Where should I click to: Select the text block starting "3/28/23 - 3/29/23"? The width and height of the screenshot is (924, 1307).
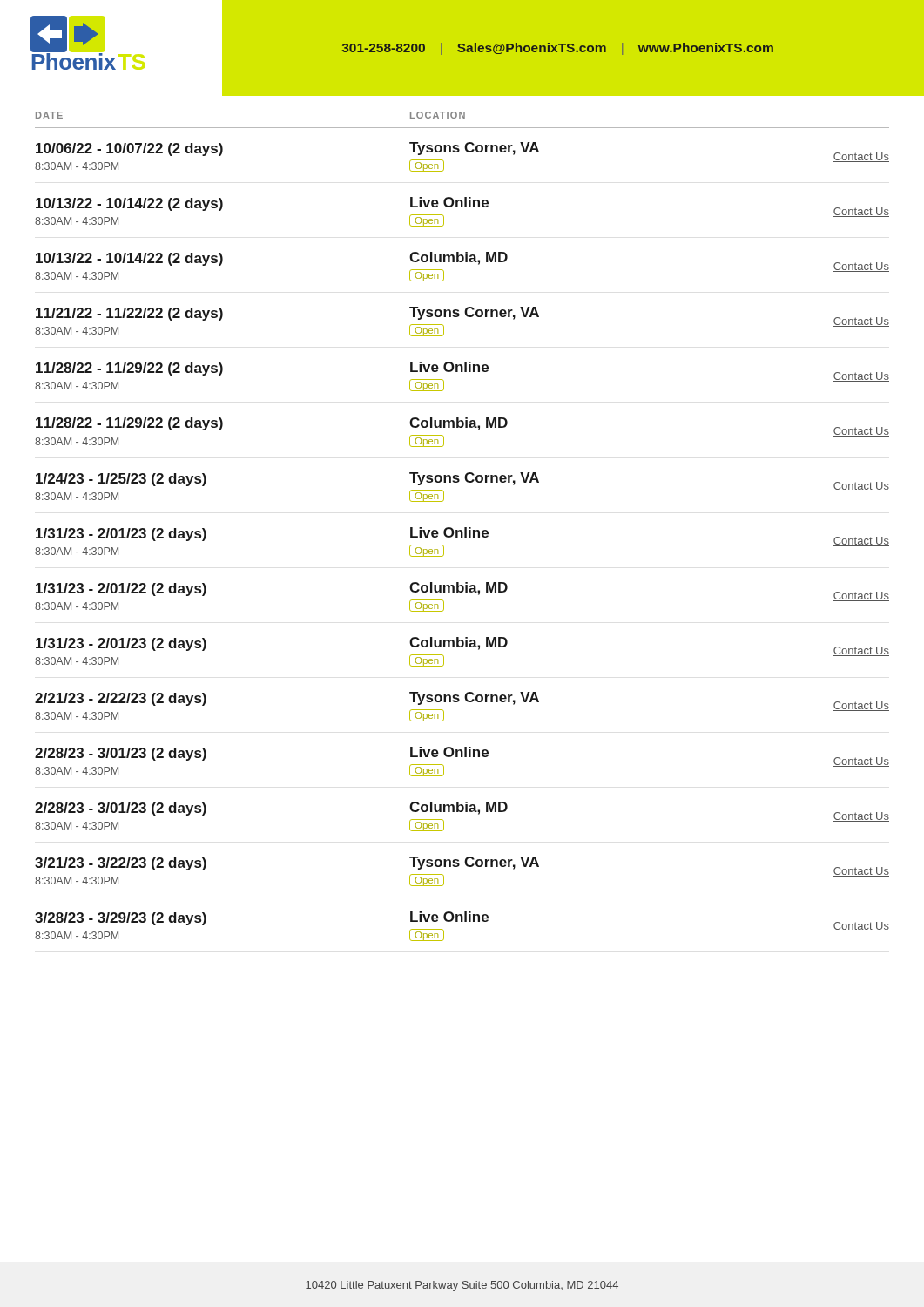[x=462, y=926]
